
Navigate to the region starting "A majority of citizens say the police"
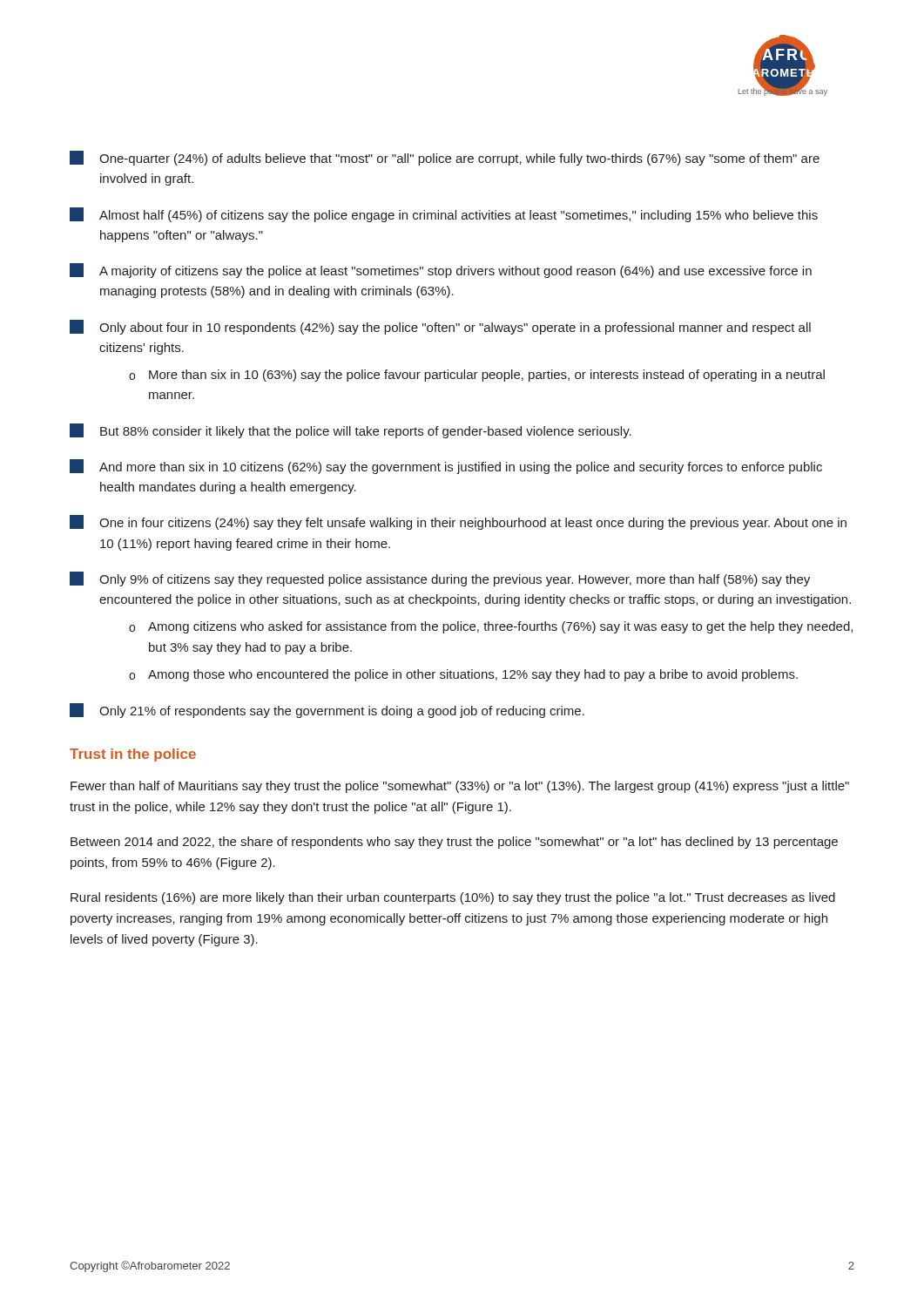coord(462,281)
